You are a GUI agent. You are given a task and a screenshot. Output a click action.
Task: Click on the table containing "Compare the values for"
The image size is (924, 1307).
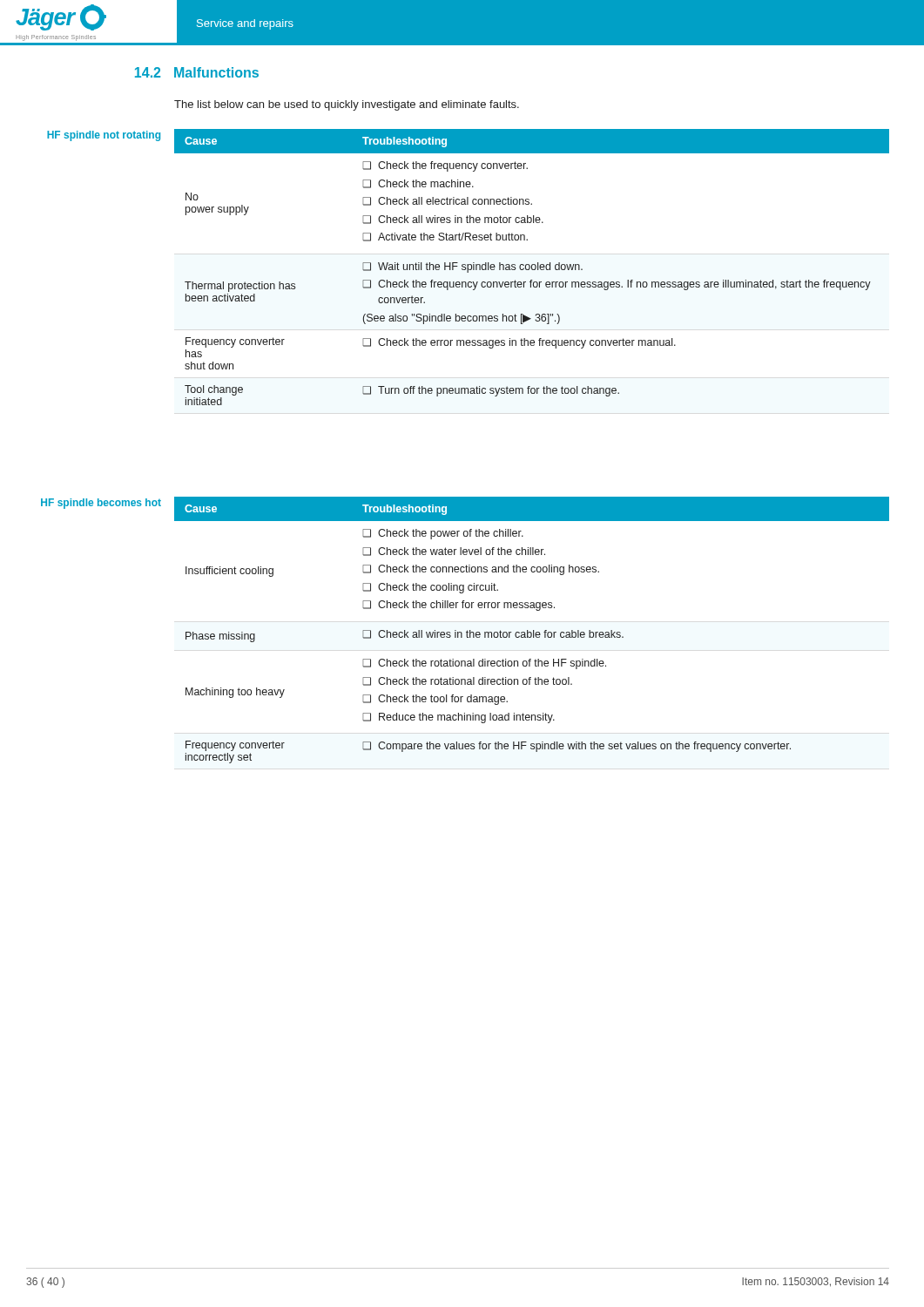pos(532,633)
